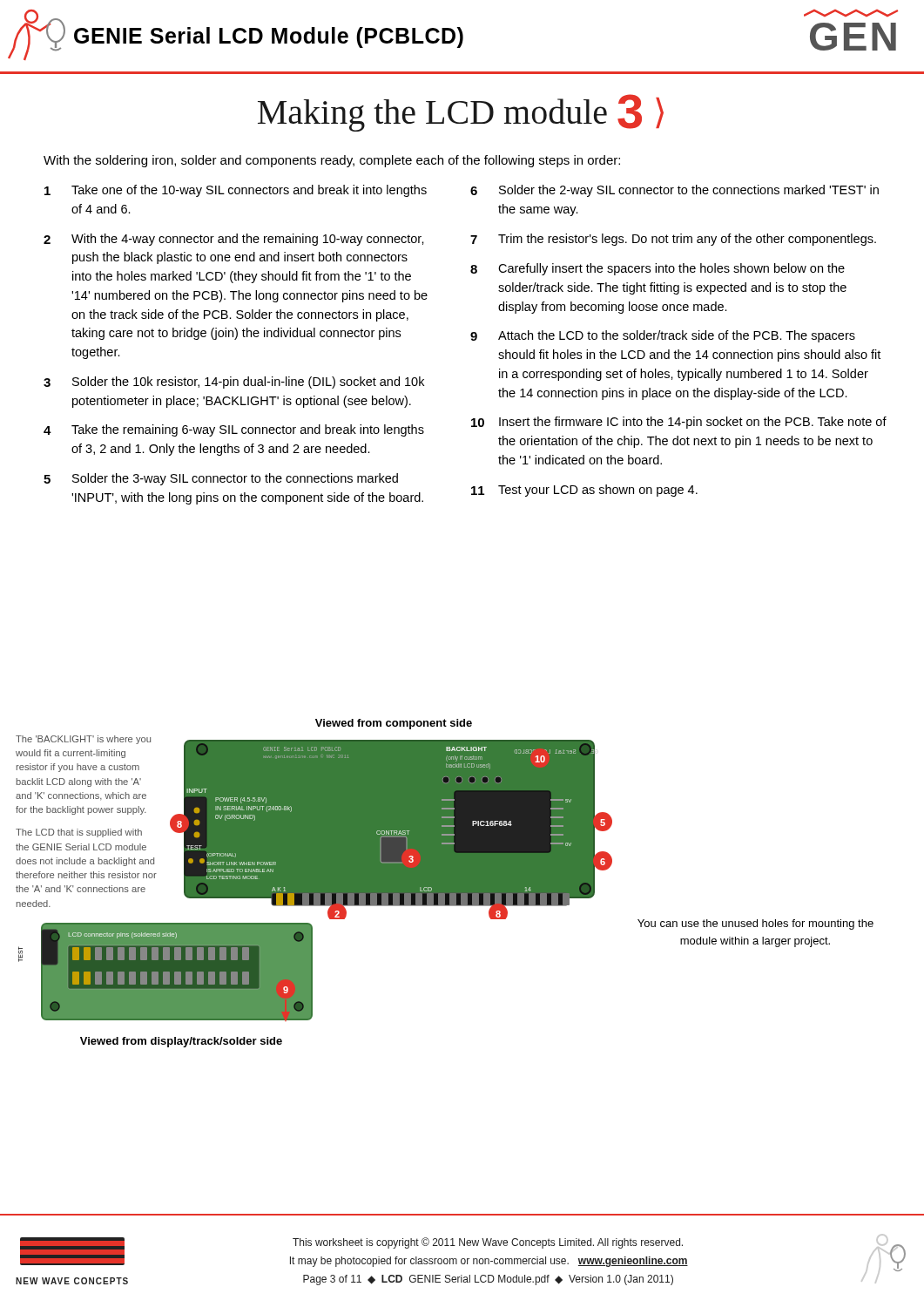Locate the block of text that opens with "6 Solder the 2-way SIL connector to"

[679, 200]
